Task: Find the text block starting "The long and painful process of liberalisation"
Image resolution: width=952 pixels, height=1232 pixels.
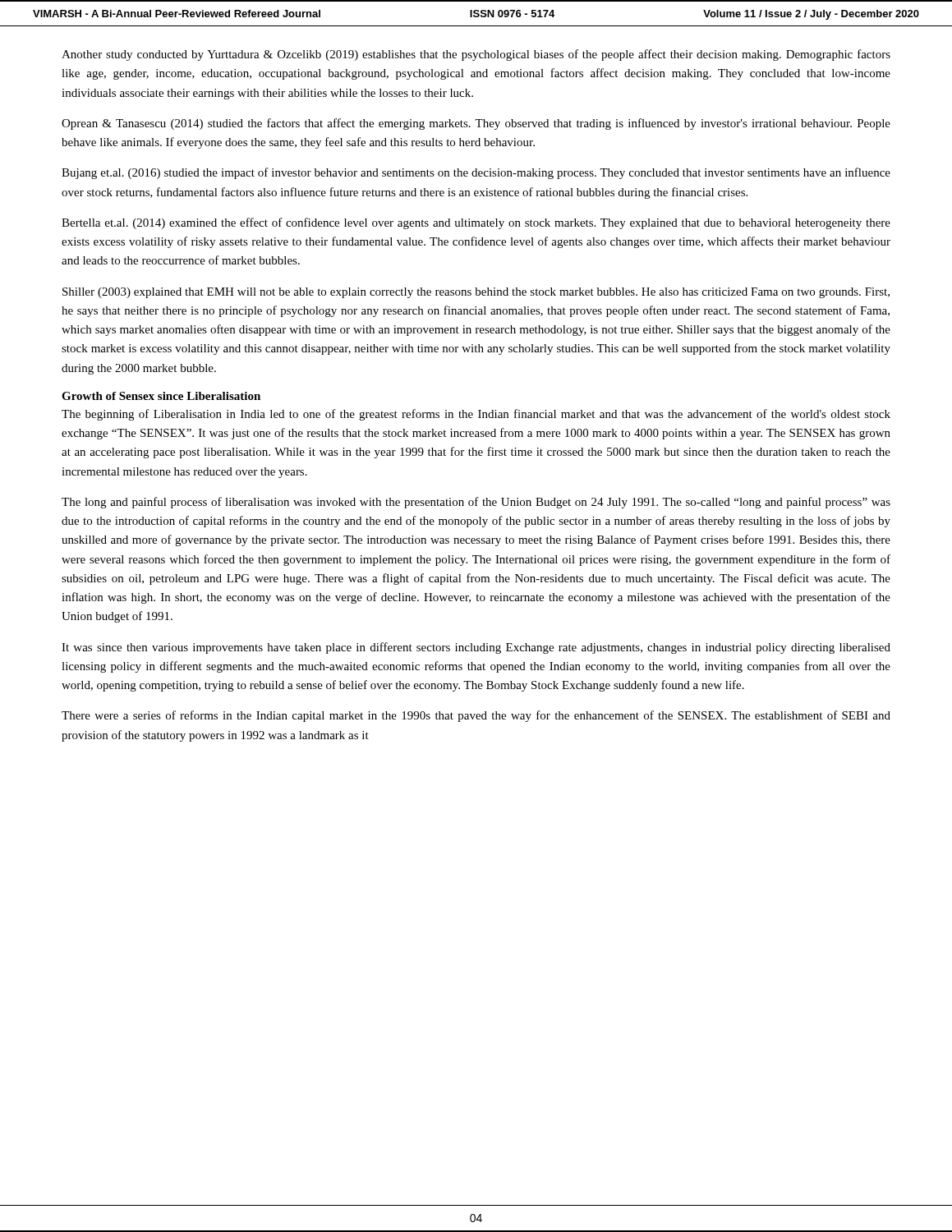Action: tap(476, 559)
